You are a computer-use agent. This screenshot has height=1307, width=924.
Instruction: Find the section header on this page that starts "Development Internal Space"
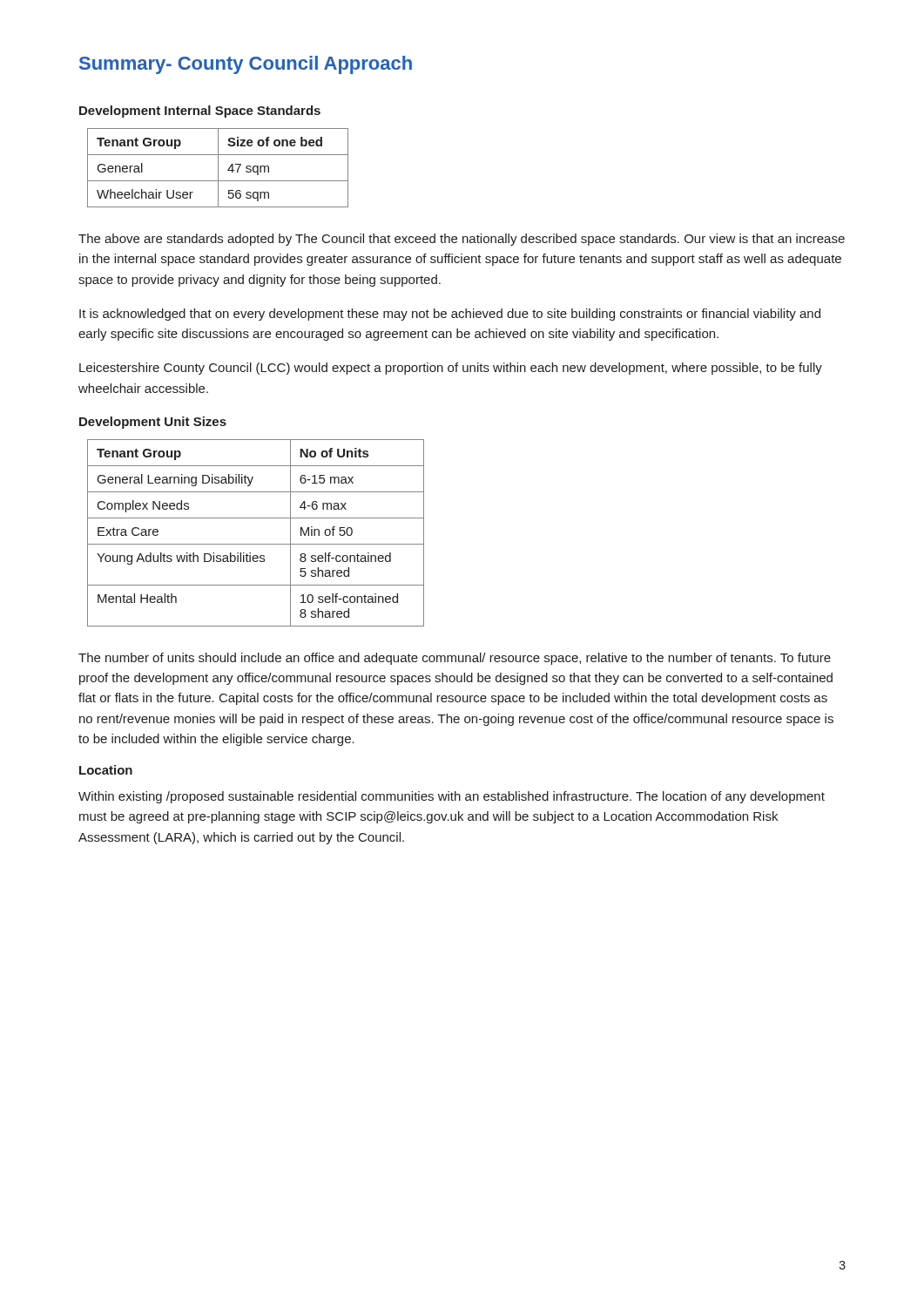coord(200,110)
